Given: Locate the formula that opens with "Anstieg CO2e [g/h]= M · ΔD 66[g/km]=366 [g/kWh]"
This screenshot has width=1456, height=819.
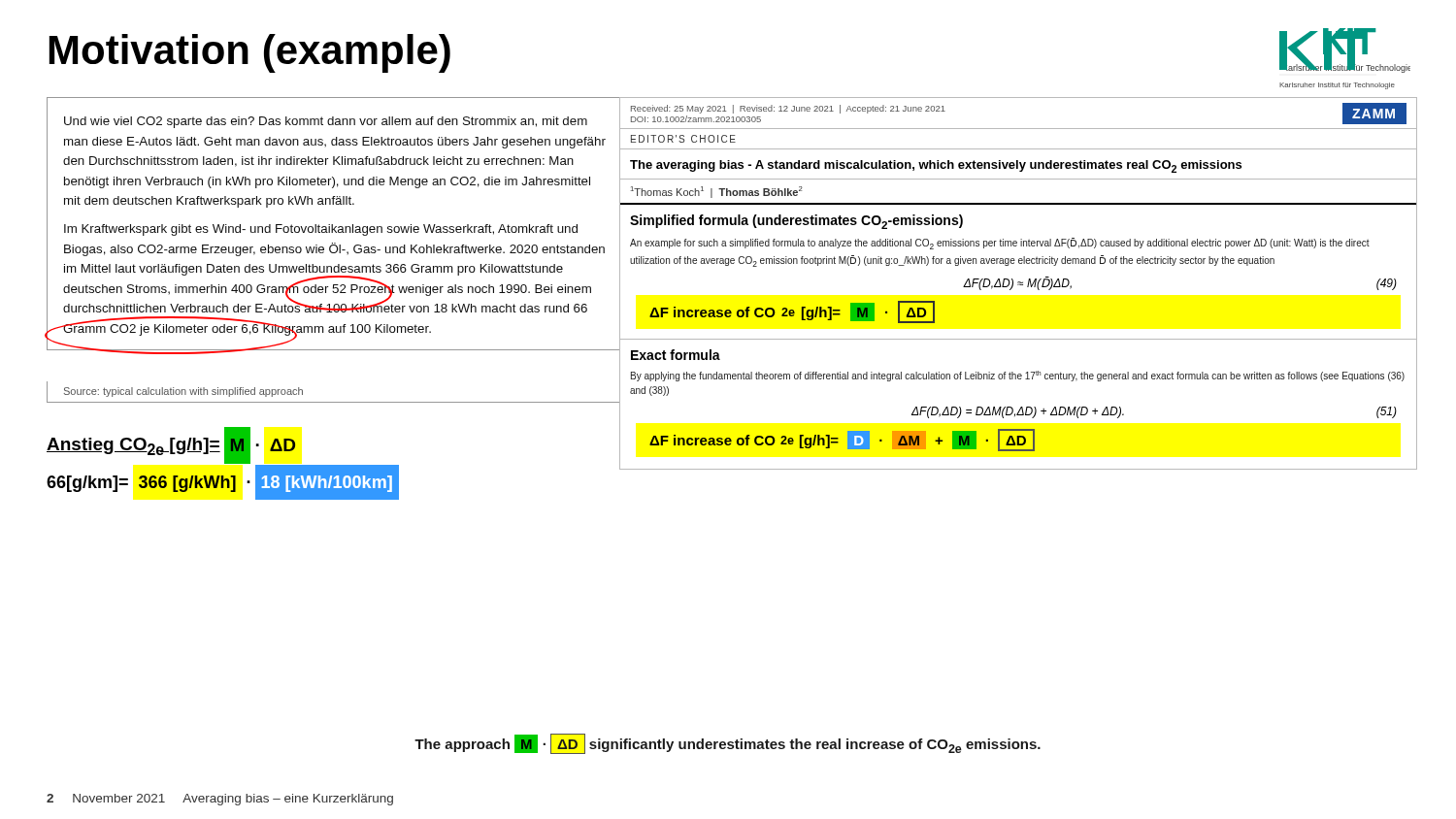Looking at the screenshot, I should point(318,463).
